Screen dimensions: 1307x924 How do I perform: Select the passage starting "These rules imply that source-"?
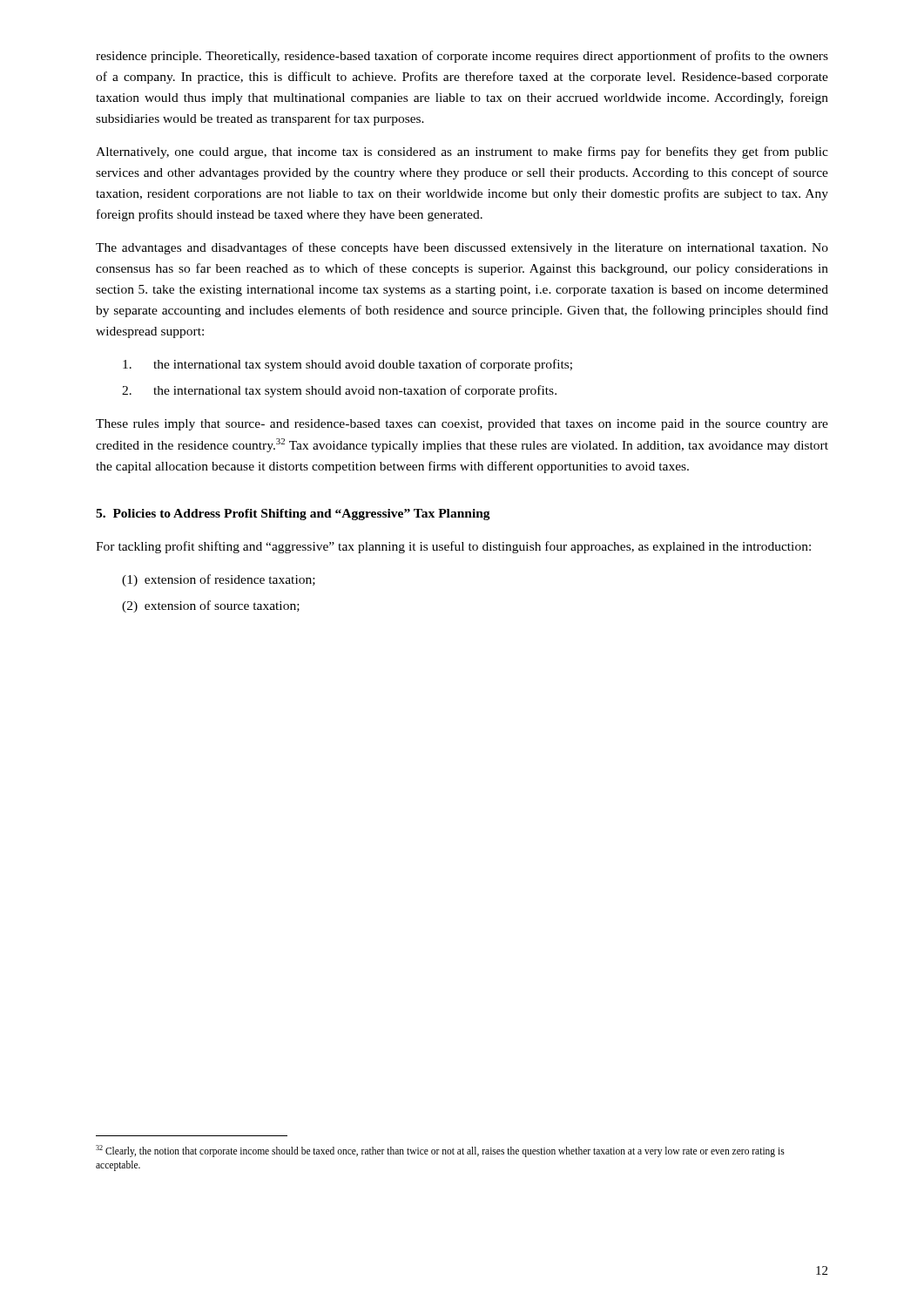pos(462,445)
